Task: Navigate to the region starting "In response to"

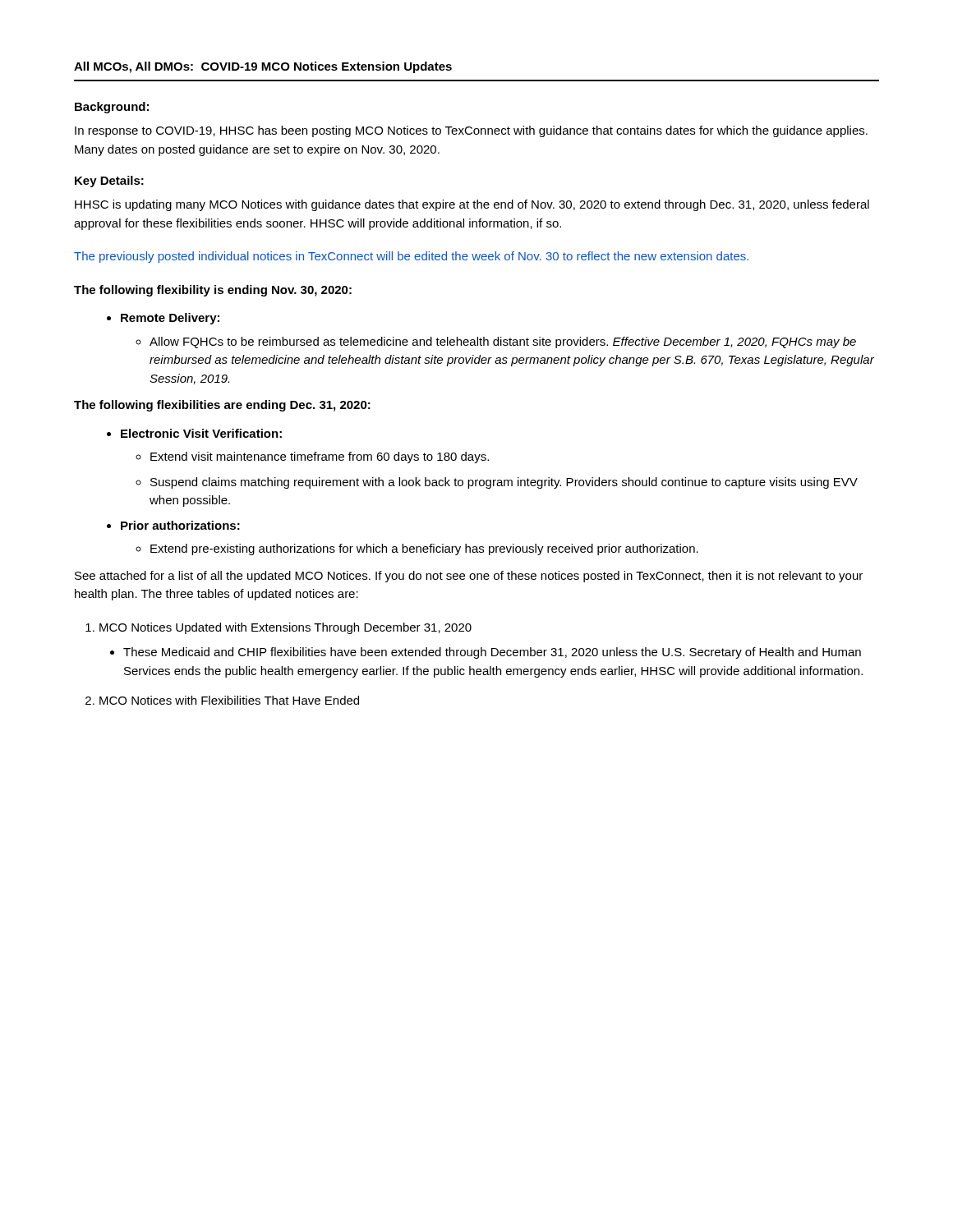Action: [x=471, y=139]
